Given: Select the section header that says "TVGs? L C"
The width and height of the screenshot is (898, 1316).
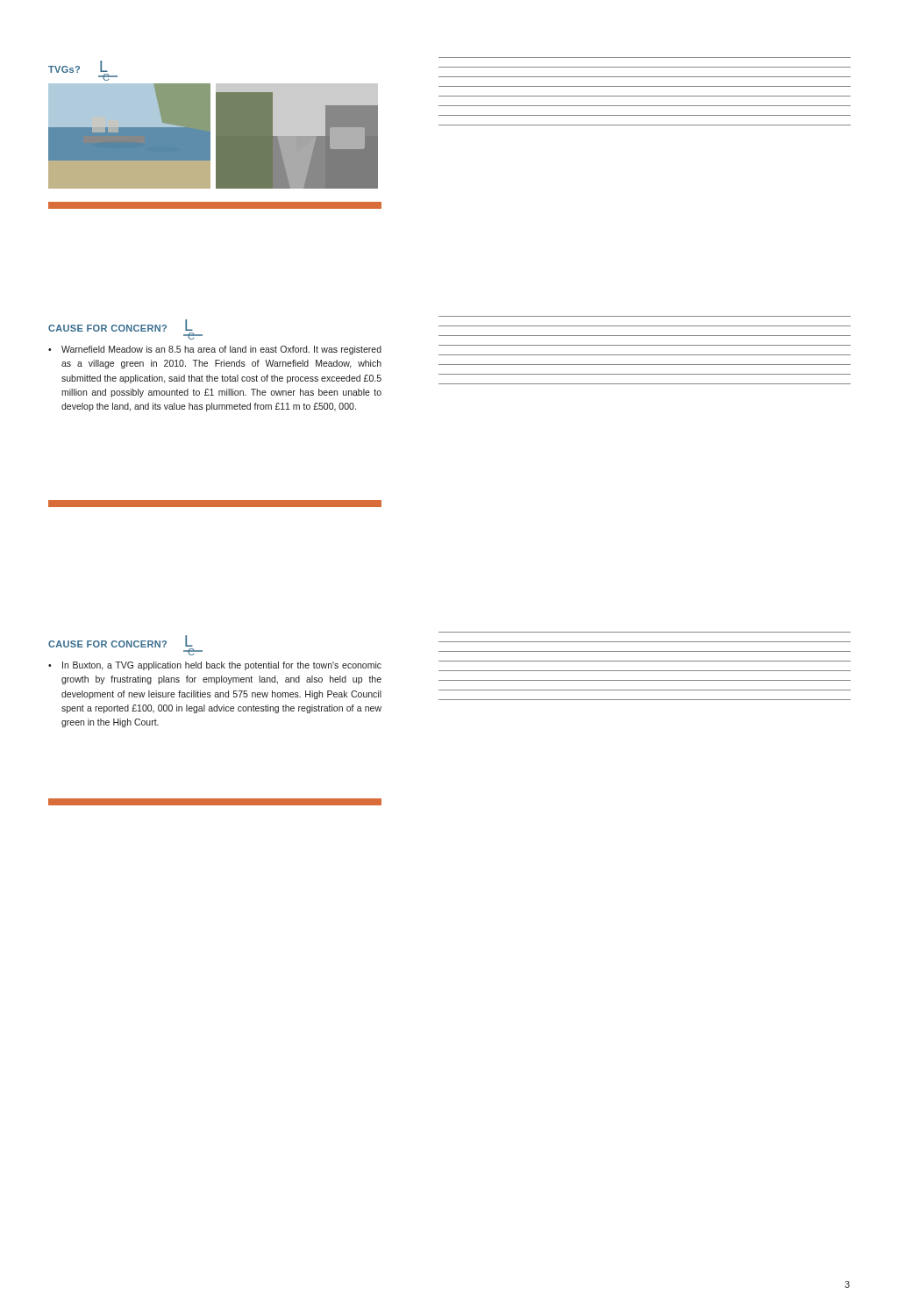Looking at the screenshot, I should point(83,69).
